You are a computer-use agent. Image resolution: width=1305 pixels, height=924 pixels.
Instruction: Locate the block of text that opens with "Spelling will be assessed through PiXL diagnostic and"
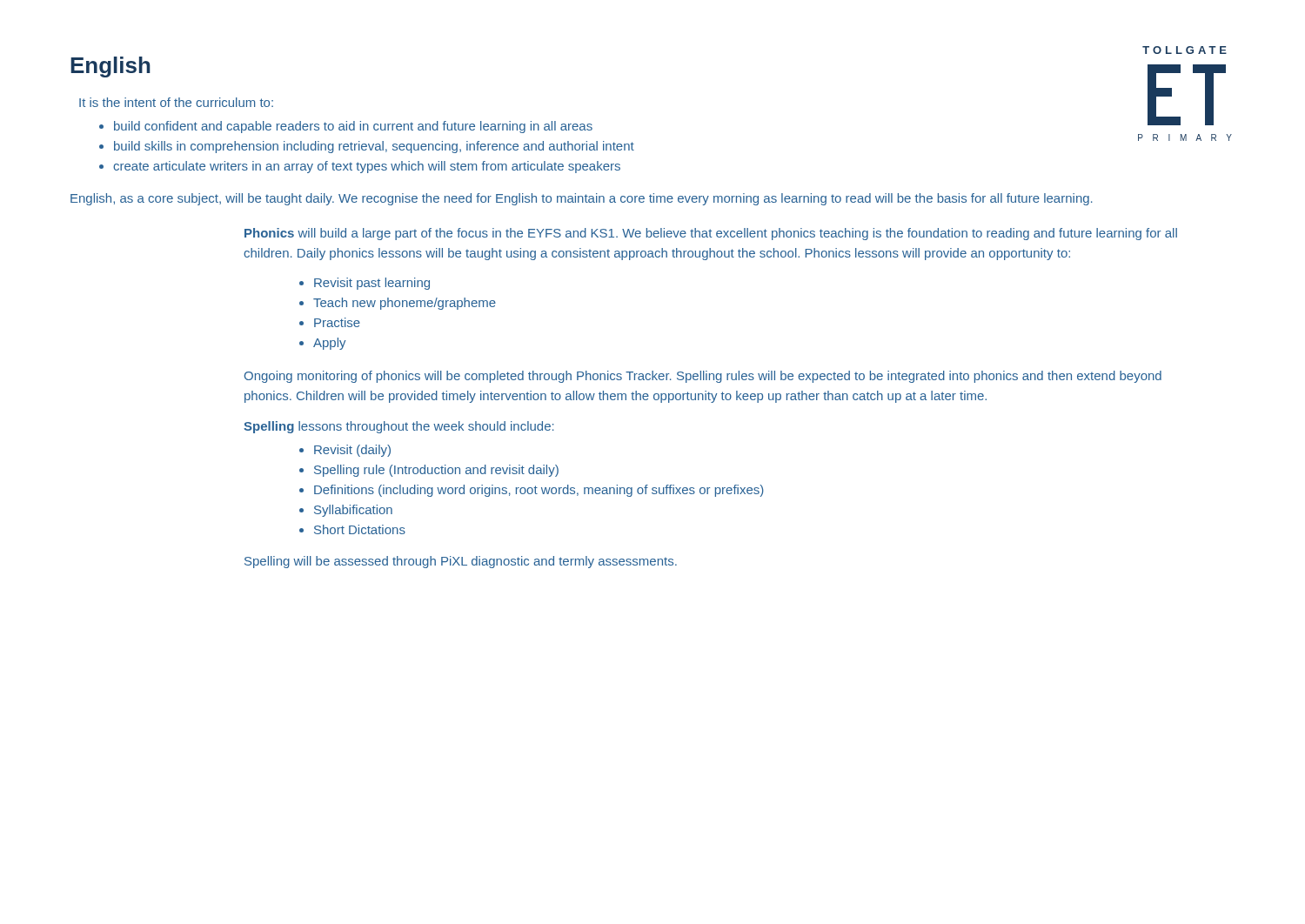461,560
